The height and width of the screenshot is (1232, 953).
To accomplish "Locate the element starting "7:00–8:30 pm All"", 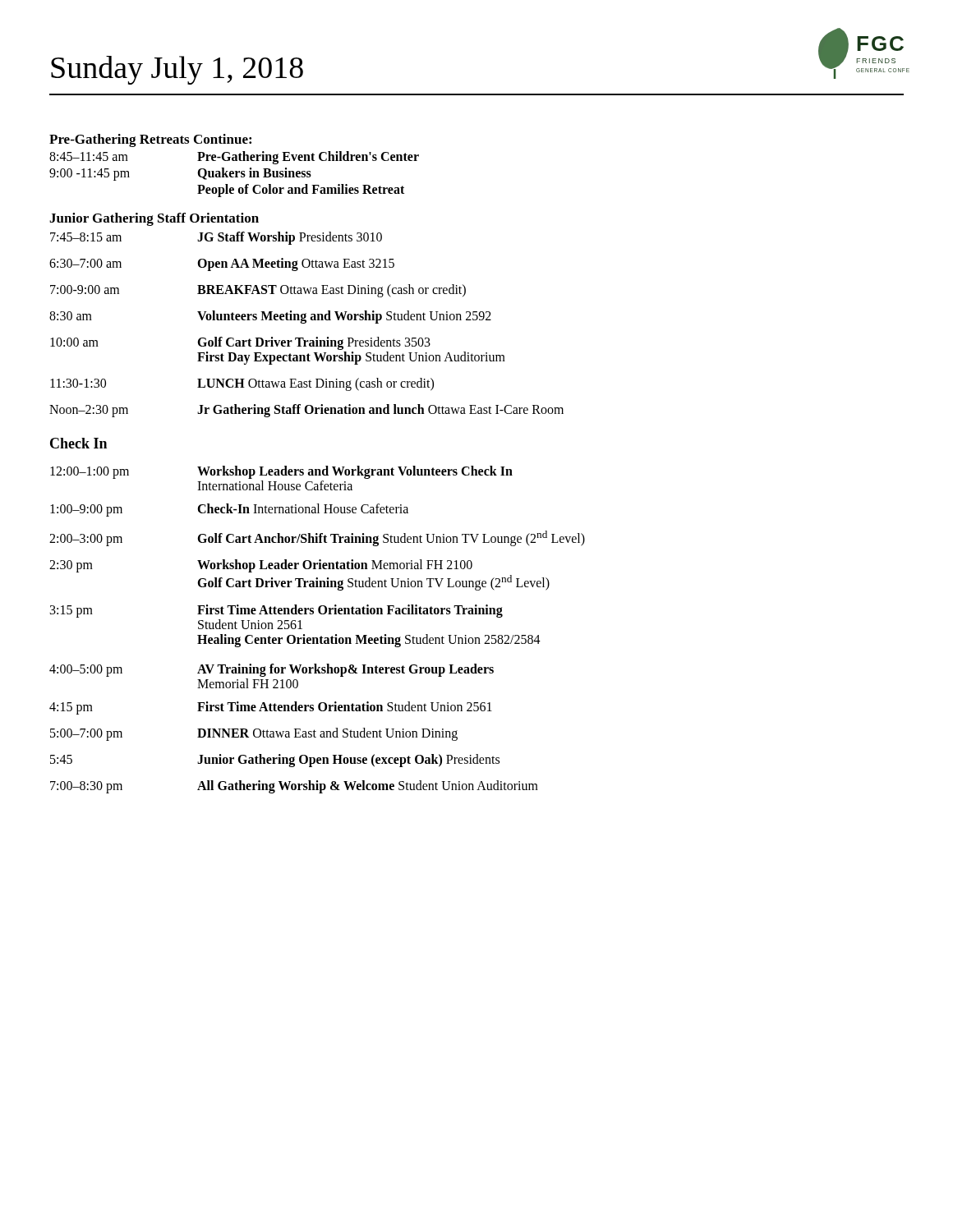I will pos(476,786).
